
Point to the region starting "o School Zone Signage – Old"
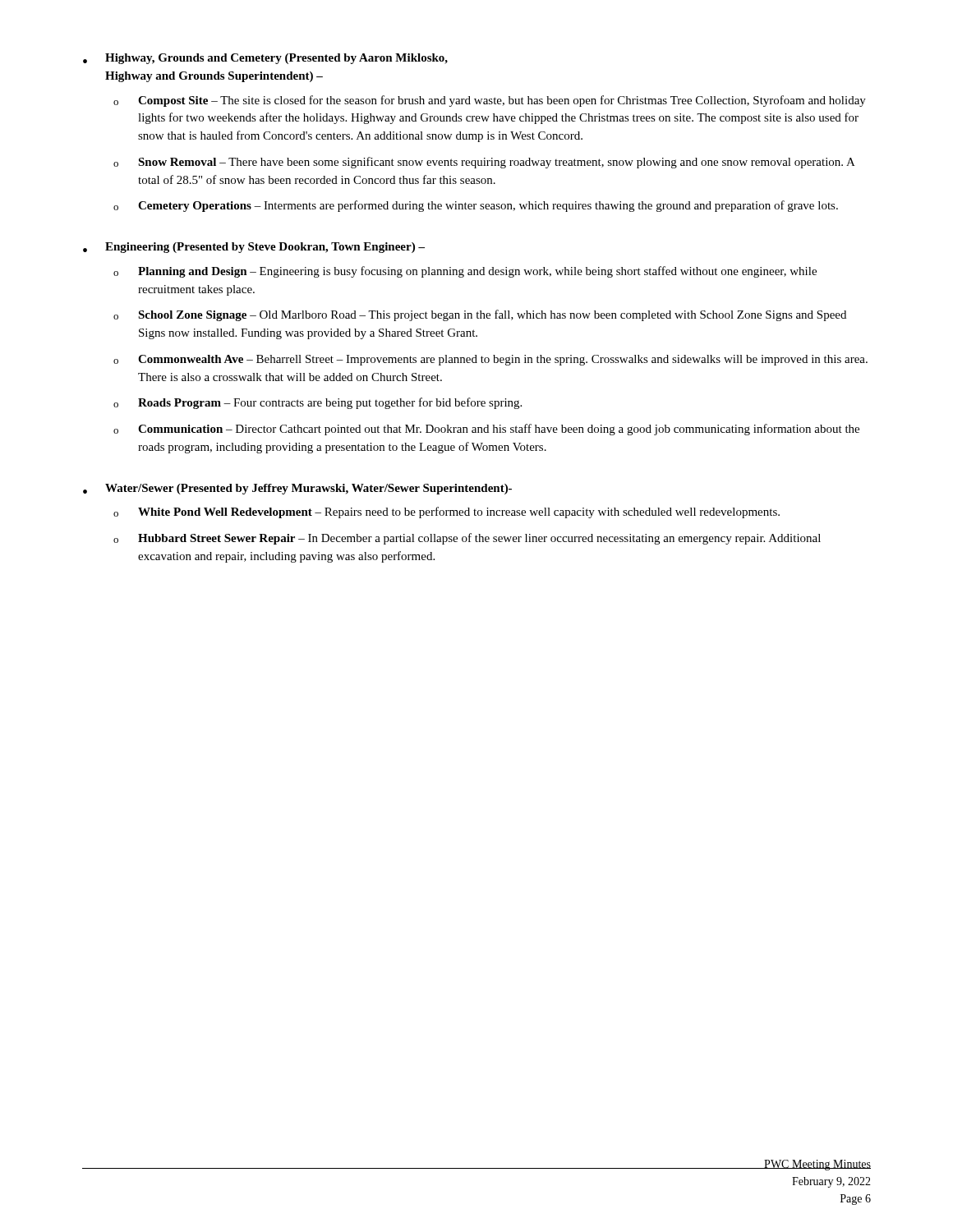(492, 325)
